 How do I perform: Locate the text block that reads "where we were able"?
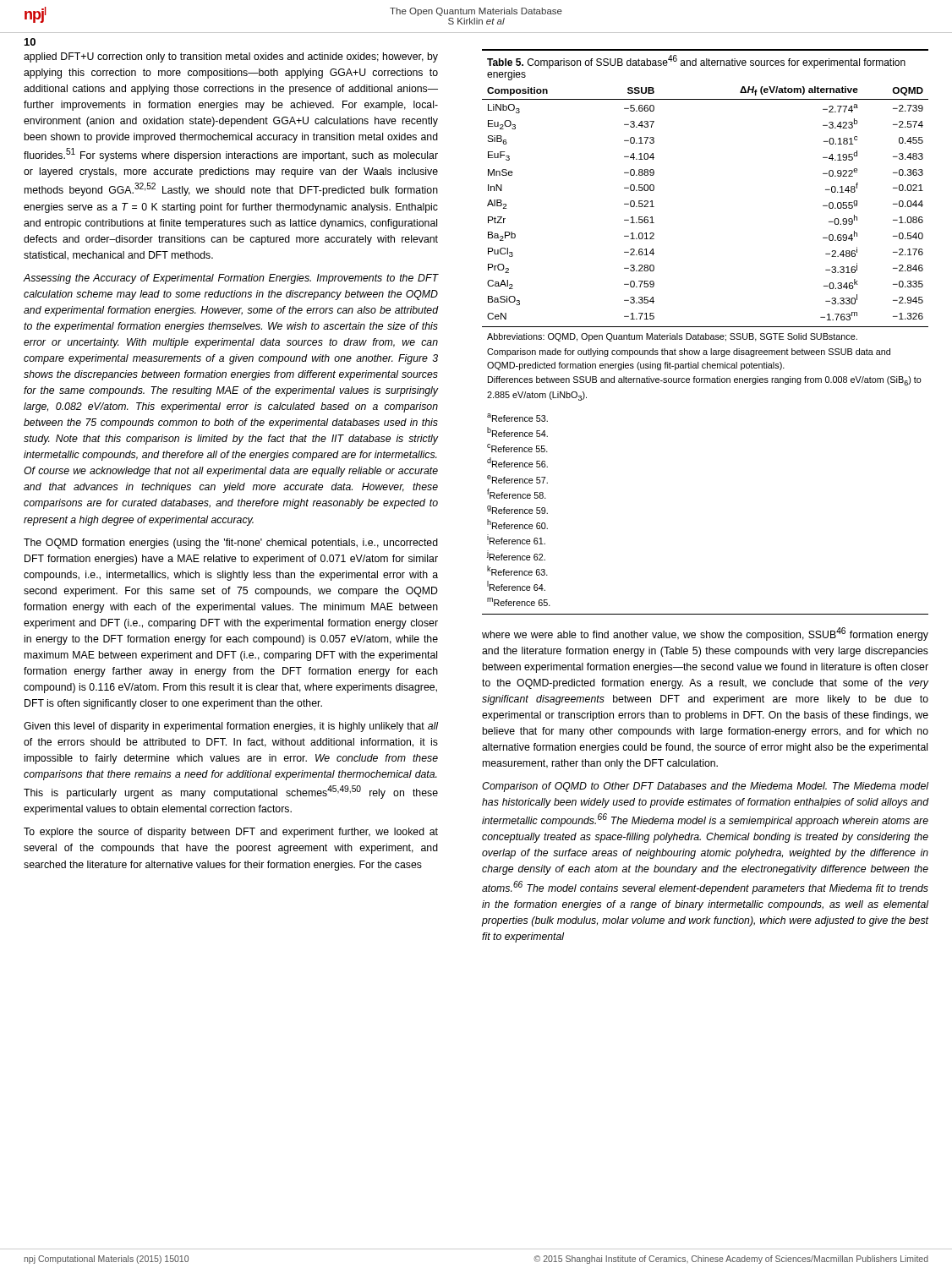(x=705, y=785)
